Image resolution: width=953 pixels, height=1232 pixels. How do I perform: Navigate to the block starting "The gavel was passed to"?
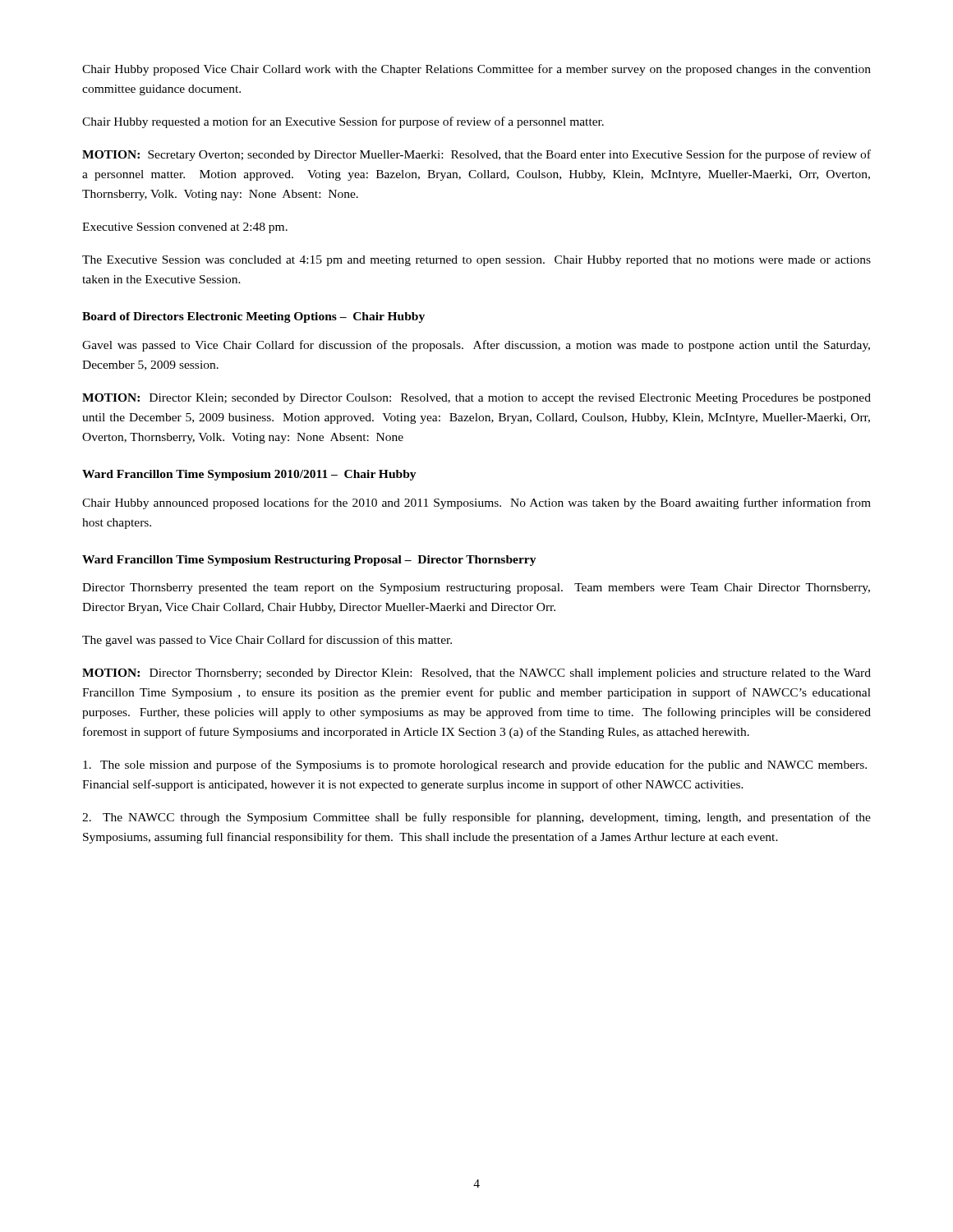coord(268,640)
